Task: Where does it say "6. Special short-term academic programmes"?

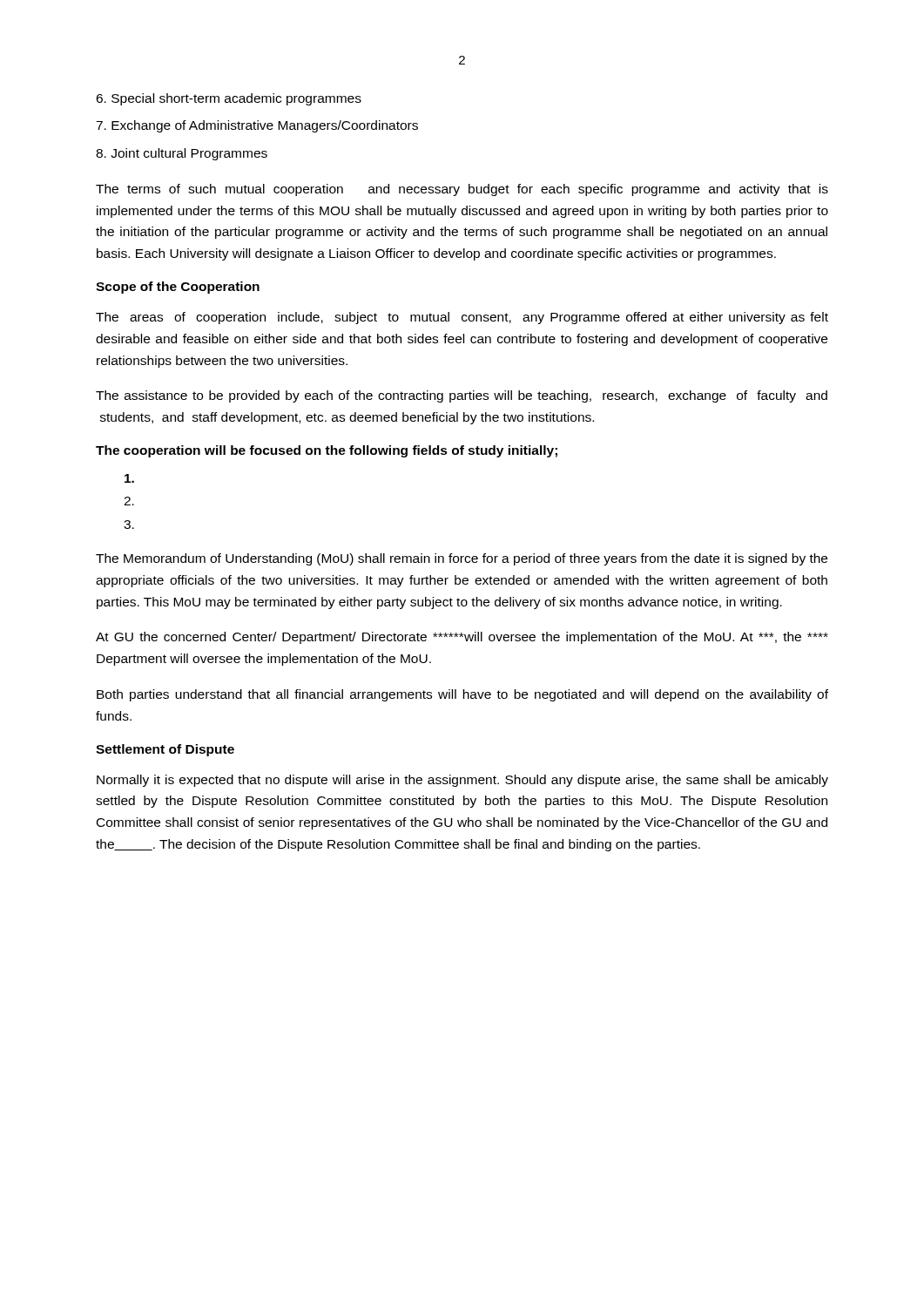Action: click(x=229, y=98)
